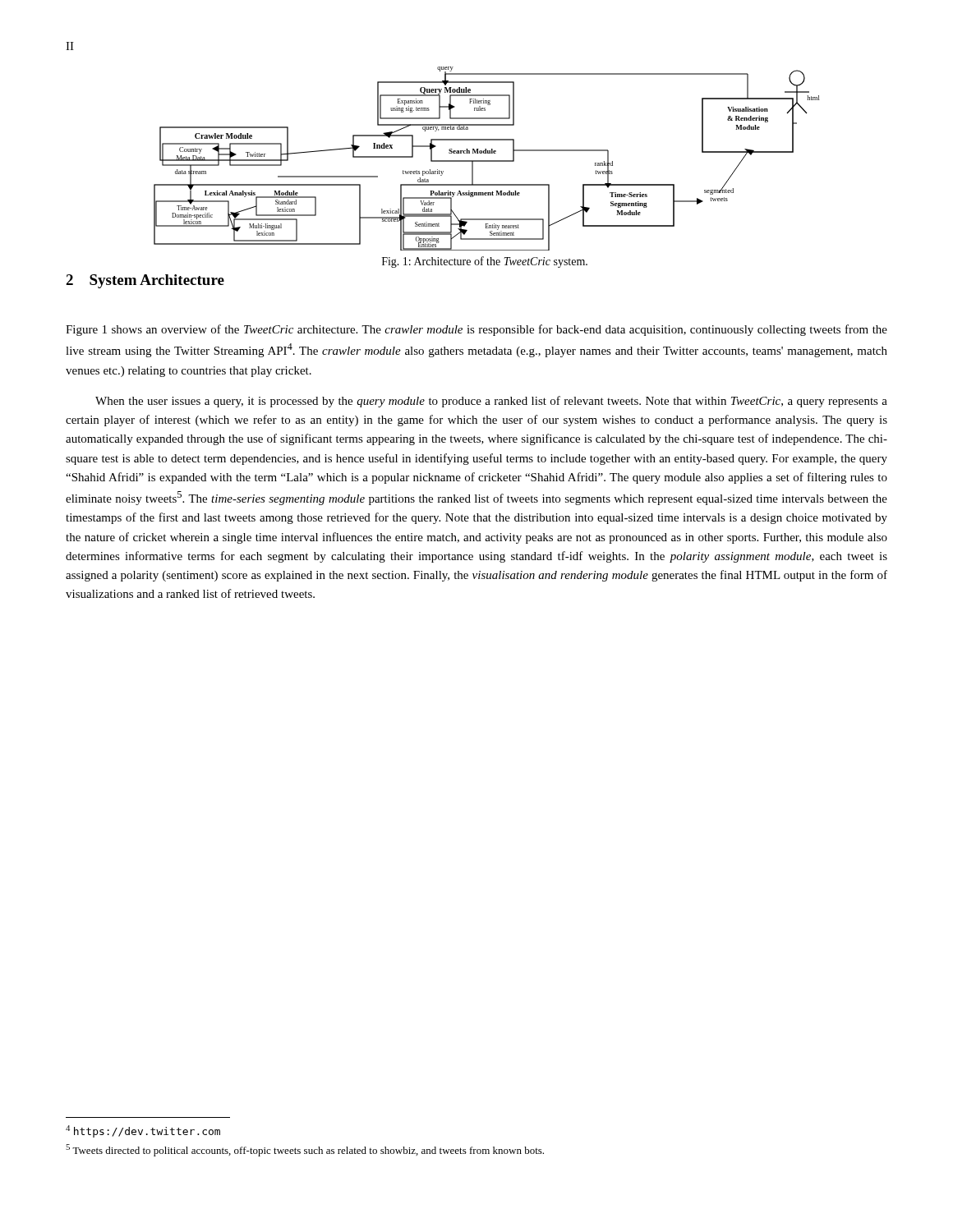Navigate to the region starting "4 https://dev.twitter.com 5 Tweets directed to"

(x=353, y=1138)
